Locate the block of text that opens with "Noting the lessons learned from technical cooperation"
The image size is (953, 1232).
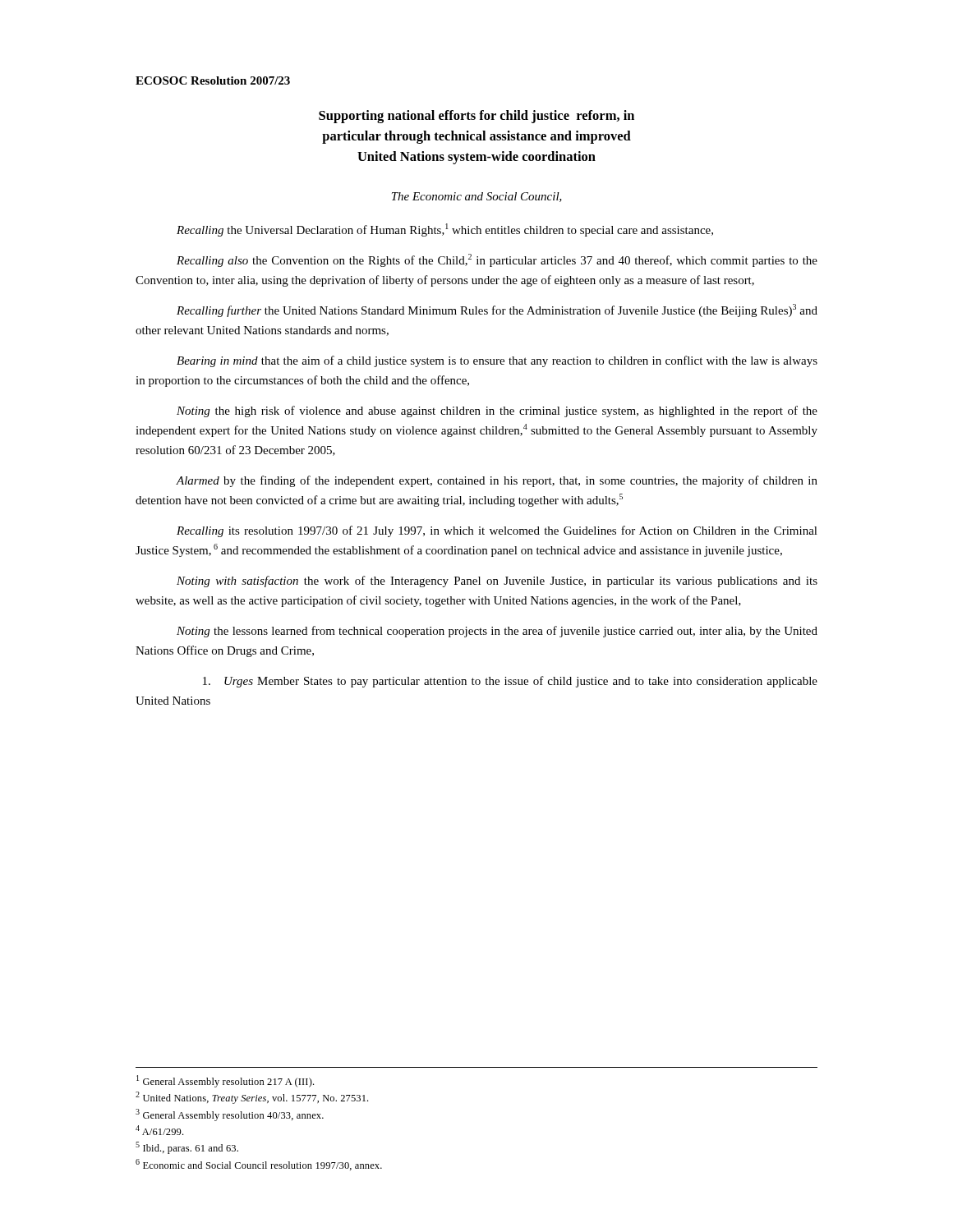[476, 641]
